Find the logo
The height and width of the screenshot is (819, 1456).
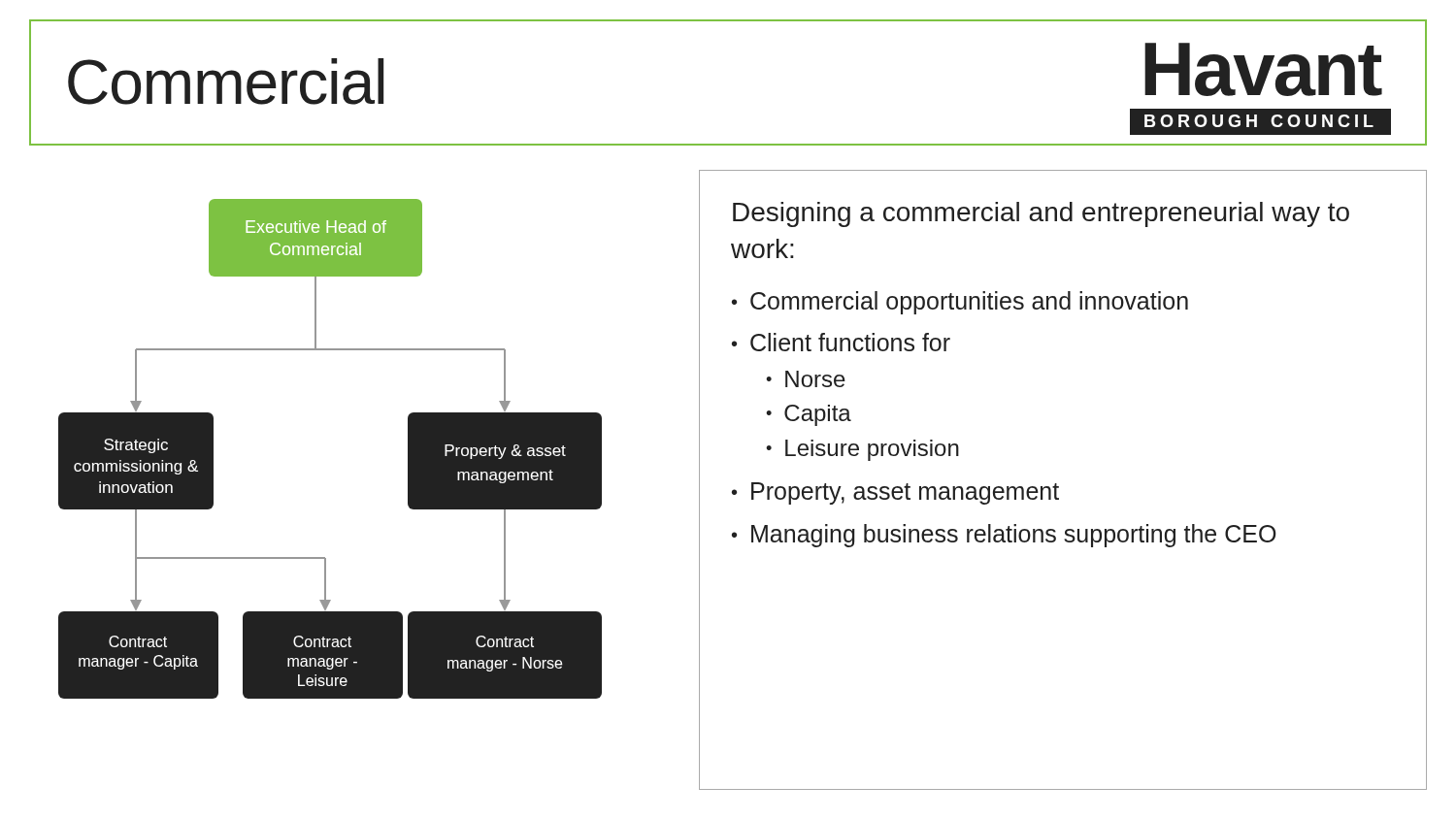(1260, 82)
